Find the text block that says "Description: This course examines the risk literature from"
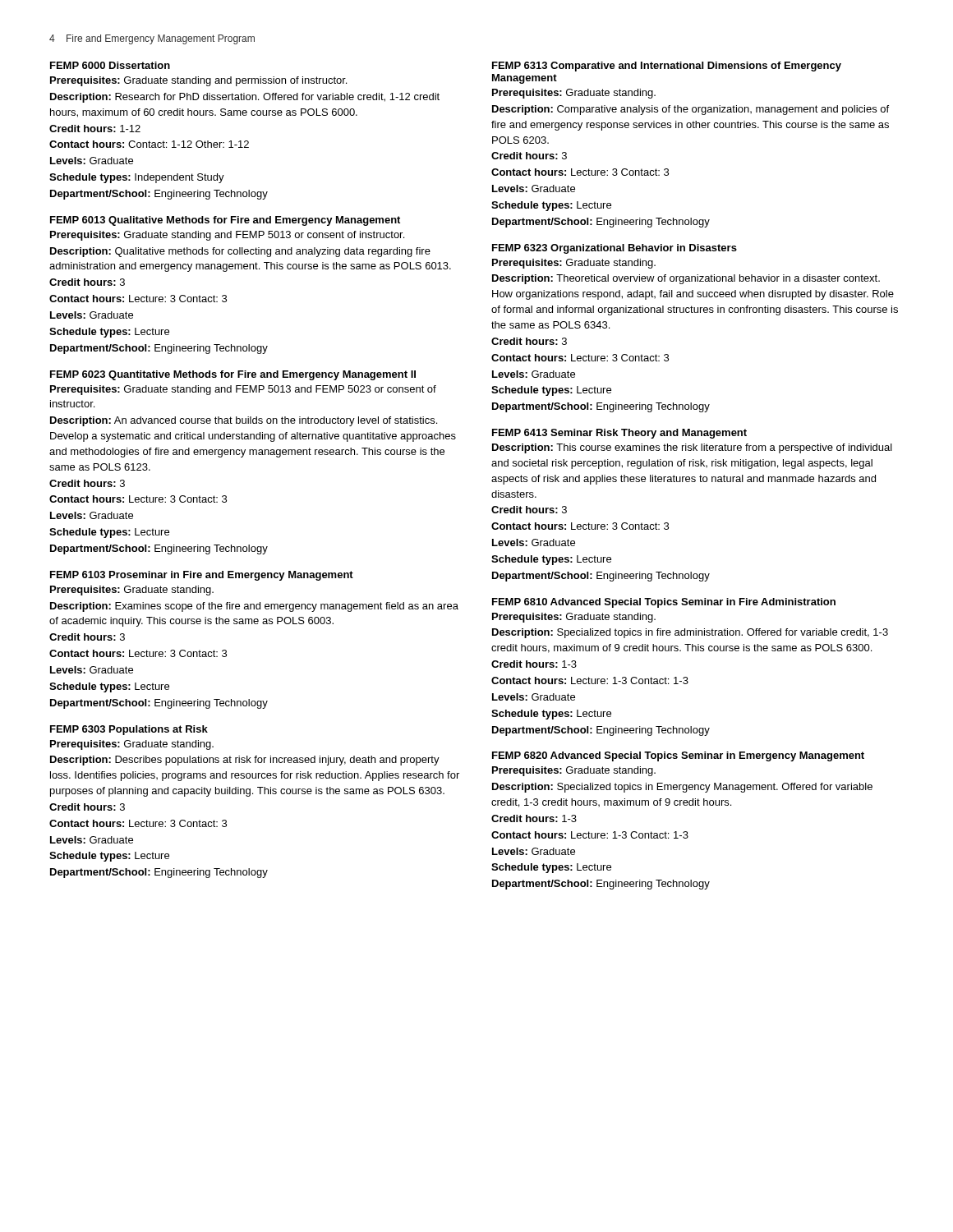Image resolution: width=953 pixels, height=1232 pixels. point(692,448)
